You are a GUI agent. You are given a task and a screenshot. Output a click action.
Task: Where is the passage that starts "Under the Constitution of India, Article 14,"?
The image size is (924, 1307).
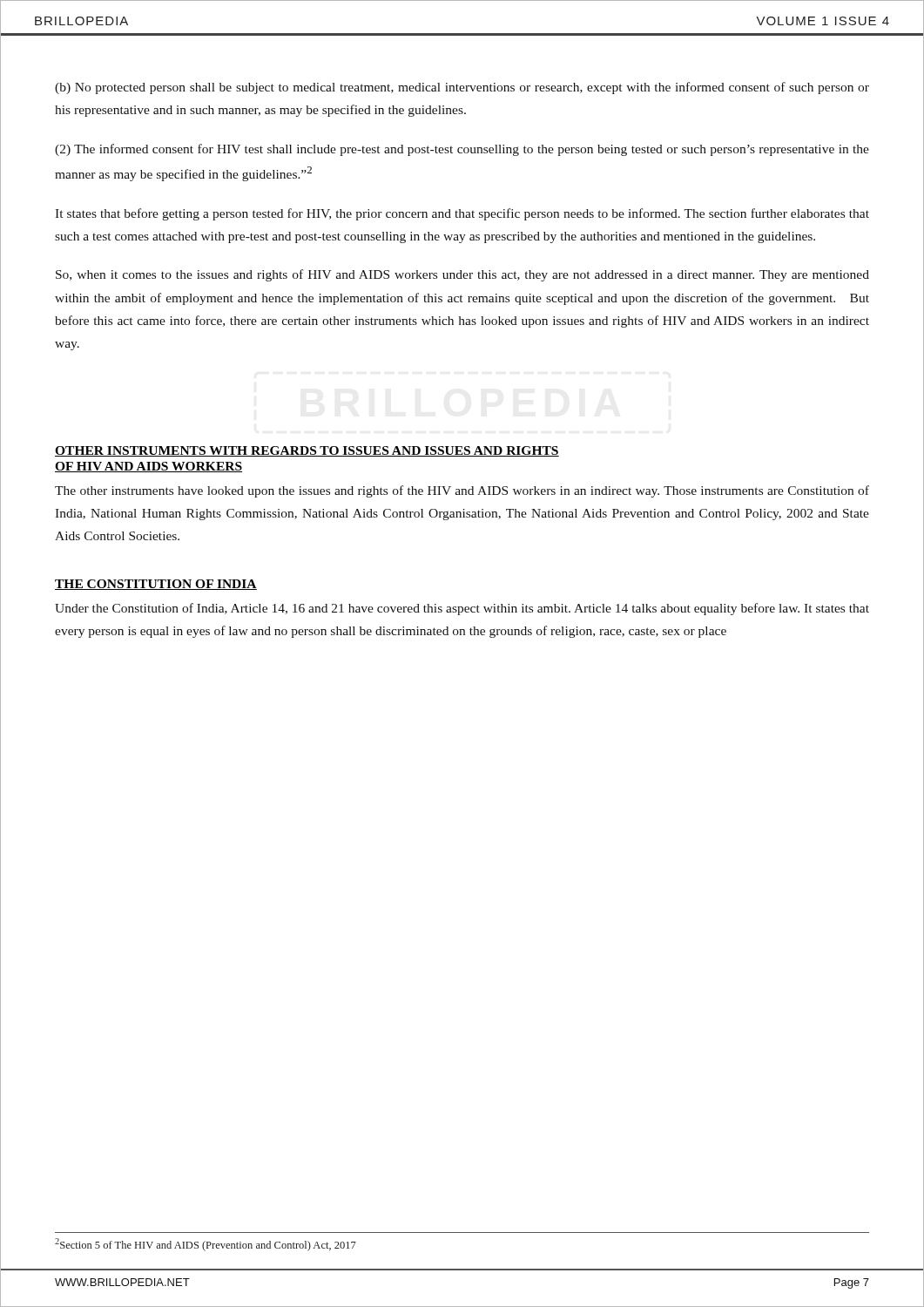tap(462, 619)
